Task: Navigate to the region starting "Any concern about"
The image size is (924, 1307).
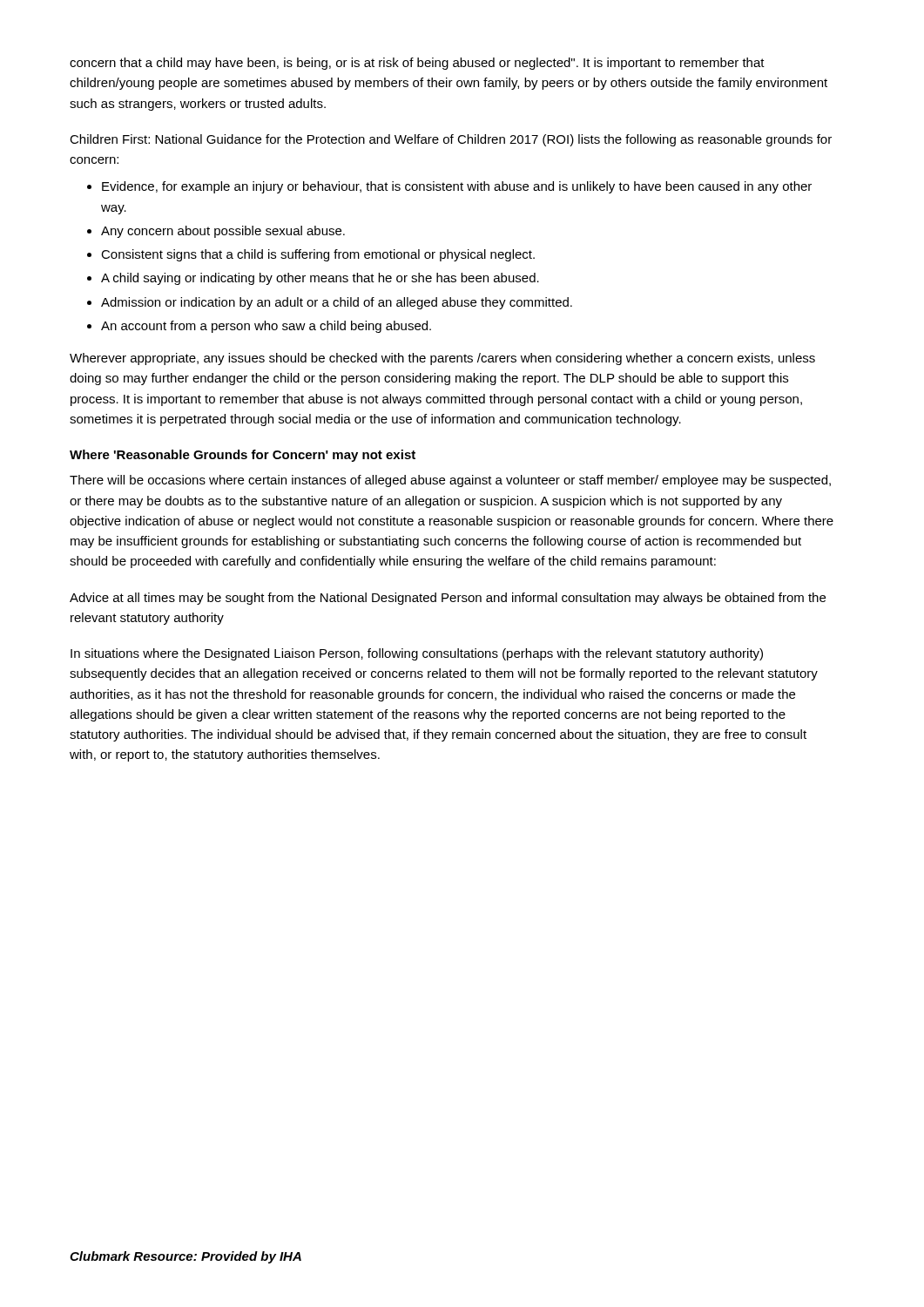Action: tap(223, 230)
